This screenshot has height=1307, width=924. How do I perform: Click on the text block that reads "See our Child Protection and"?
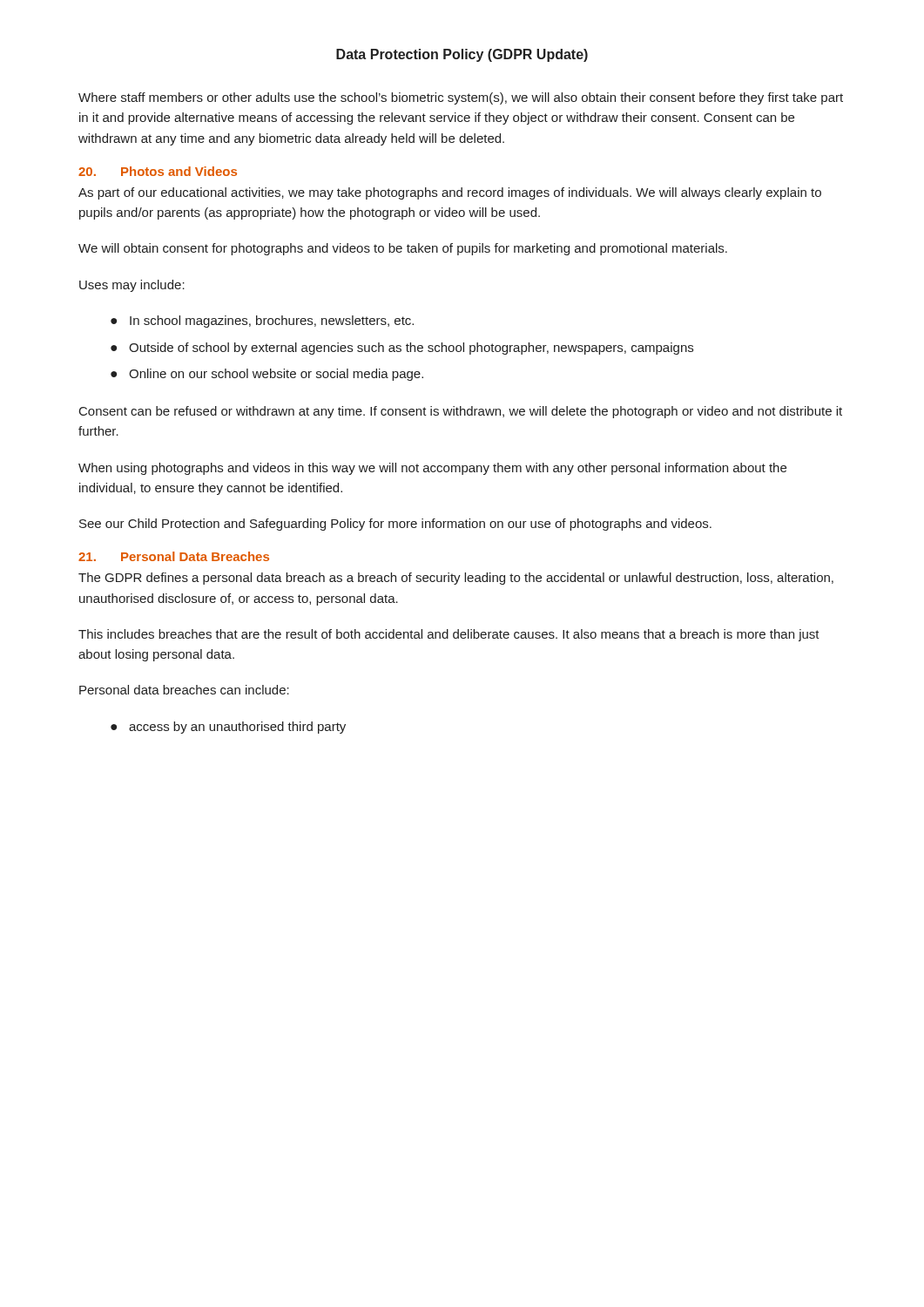click(x=395, y=523)
